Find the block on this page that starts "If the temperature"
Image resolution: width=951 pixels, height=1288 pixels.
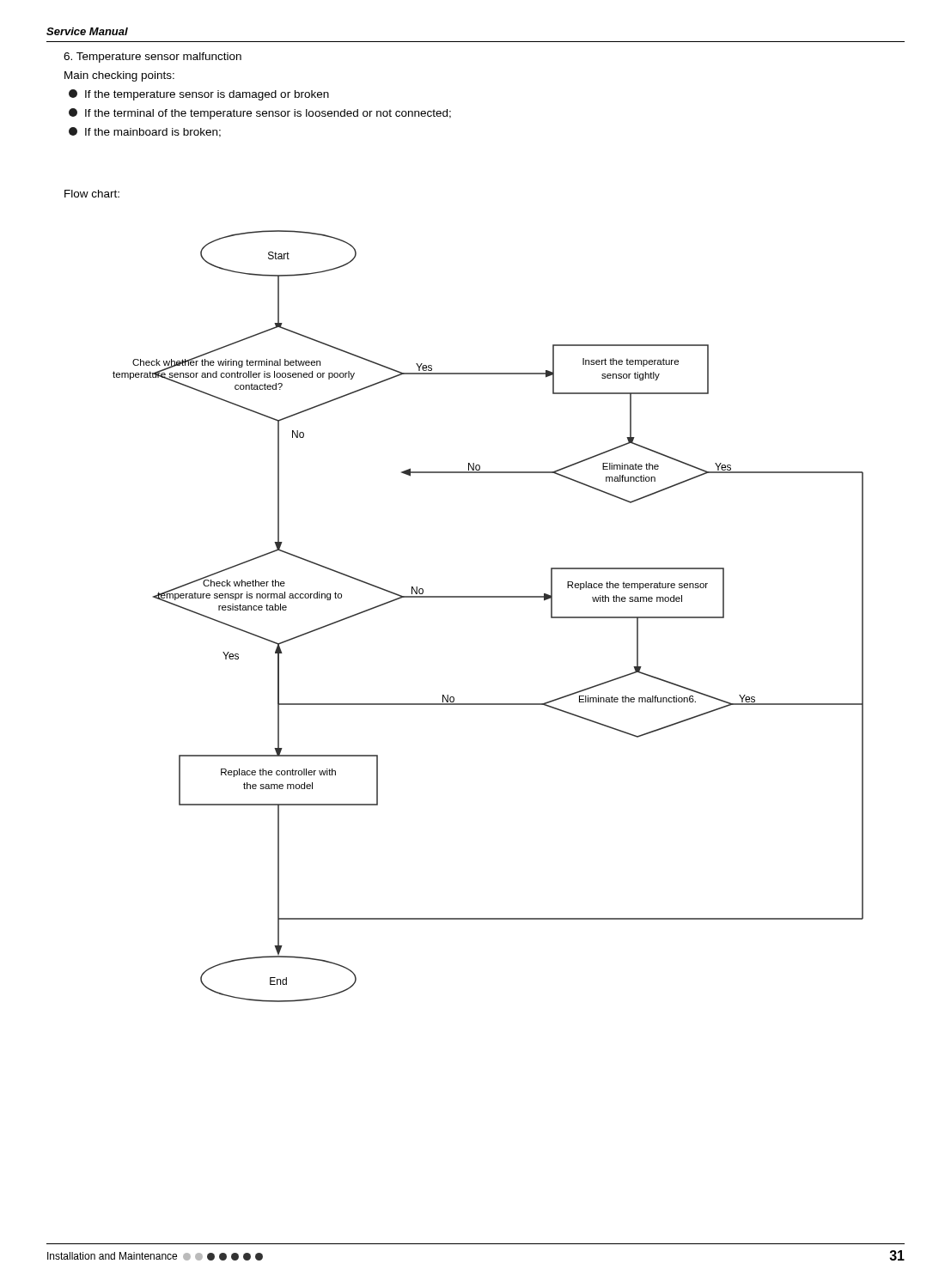[199, 94]
